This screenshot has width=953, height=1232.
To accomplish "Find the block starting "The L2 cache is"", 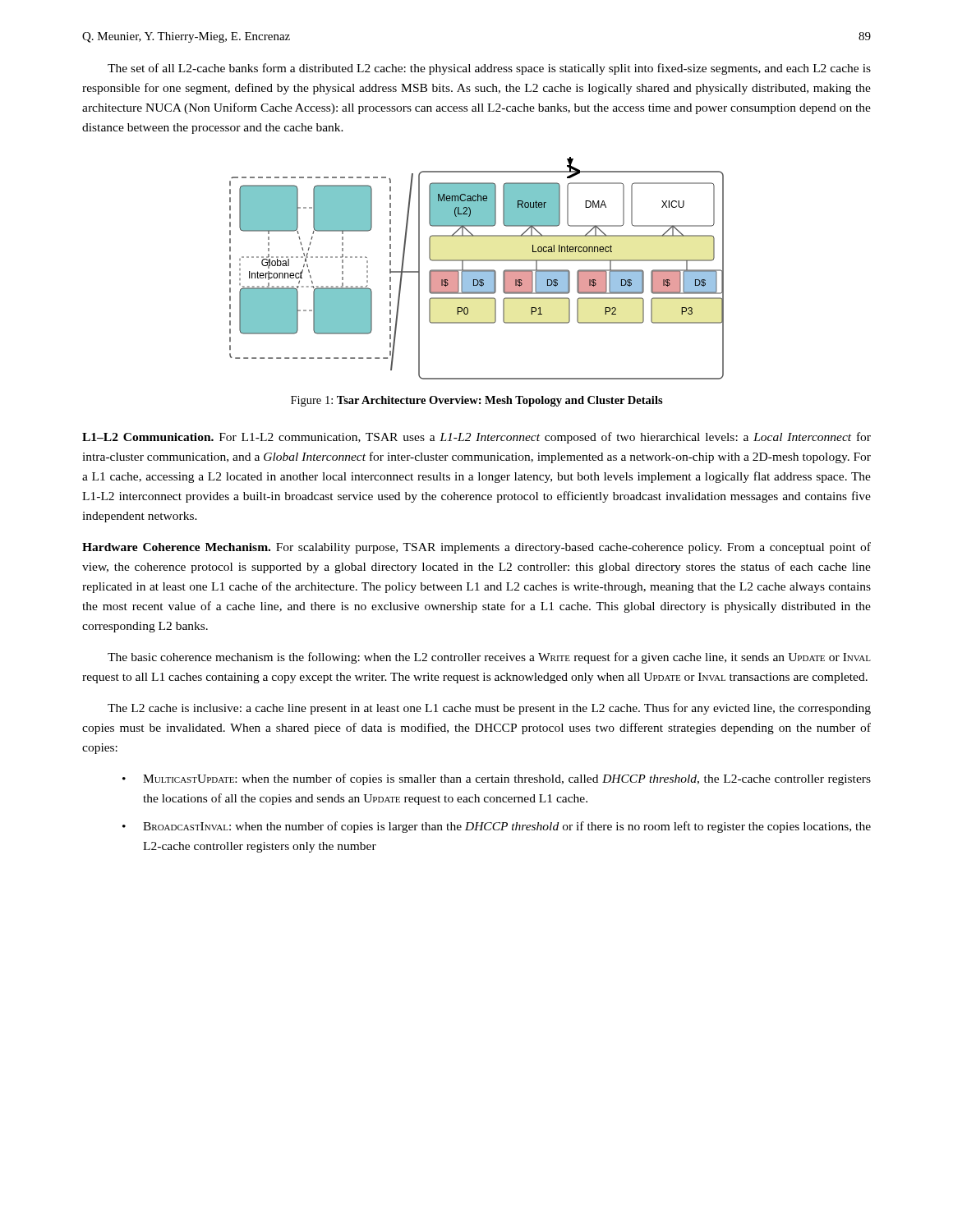I will 476,727.
